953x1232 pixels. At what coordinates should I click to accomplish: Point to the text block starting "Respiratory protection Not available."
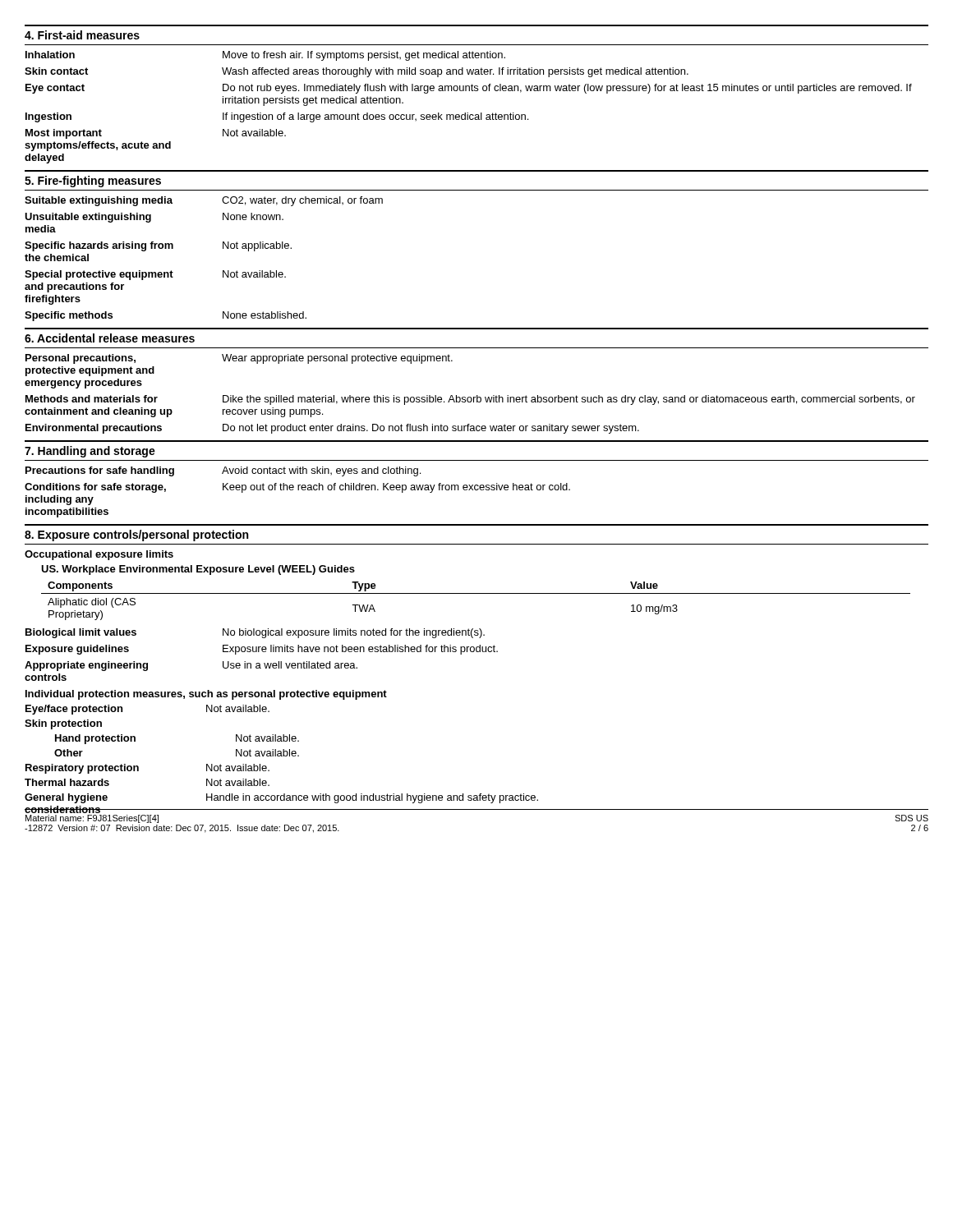tap(79, 768)
